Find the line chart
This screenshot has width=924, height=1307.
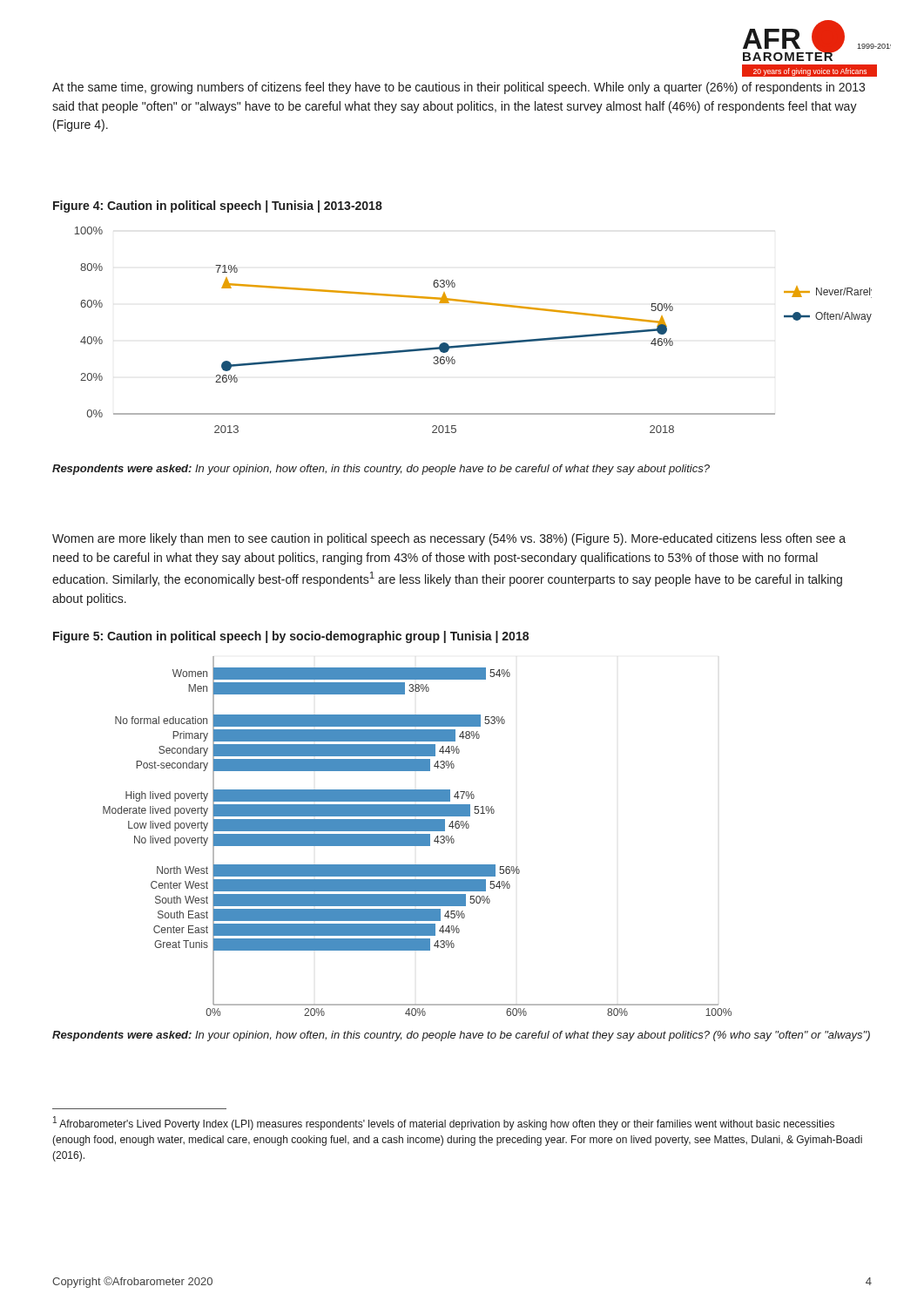point(462,338)
